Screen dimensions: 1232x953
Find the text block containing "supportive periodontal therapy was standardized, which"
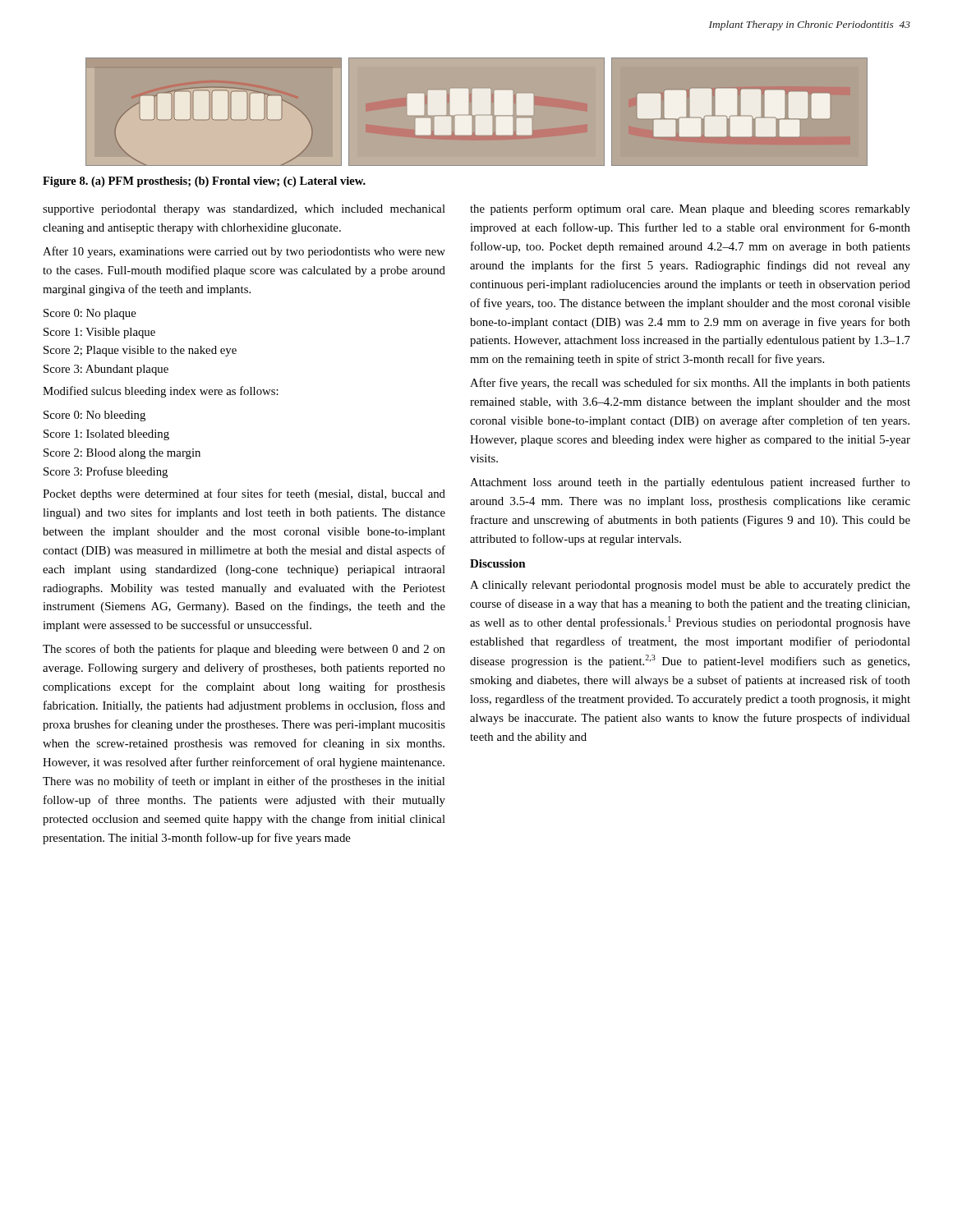(x=244, y=249)
